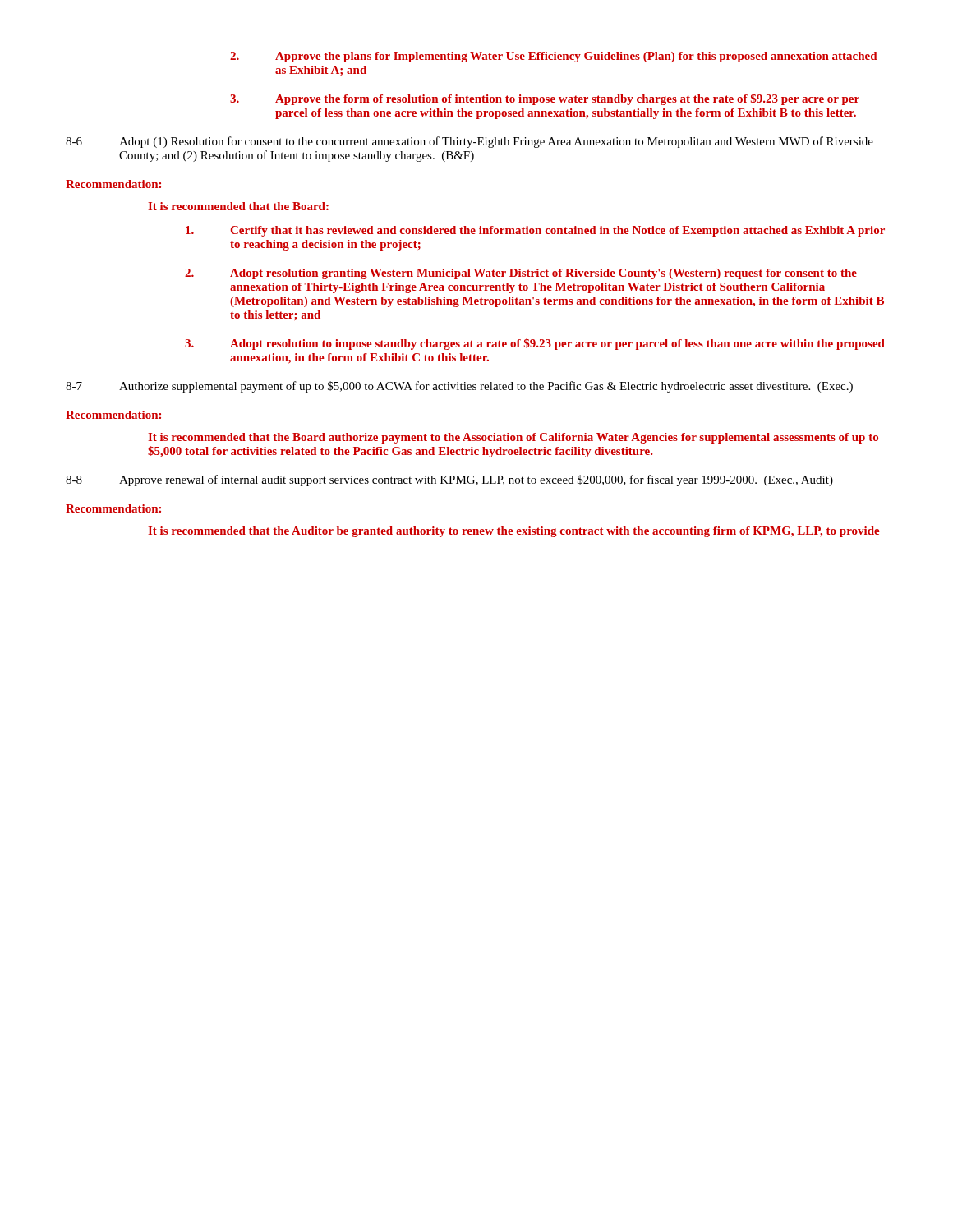This screenshot has width=953, height=1232.
Task: Find the block starting "8-6 Adopt (1)"
Action: click(476, 149)
